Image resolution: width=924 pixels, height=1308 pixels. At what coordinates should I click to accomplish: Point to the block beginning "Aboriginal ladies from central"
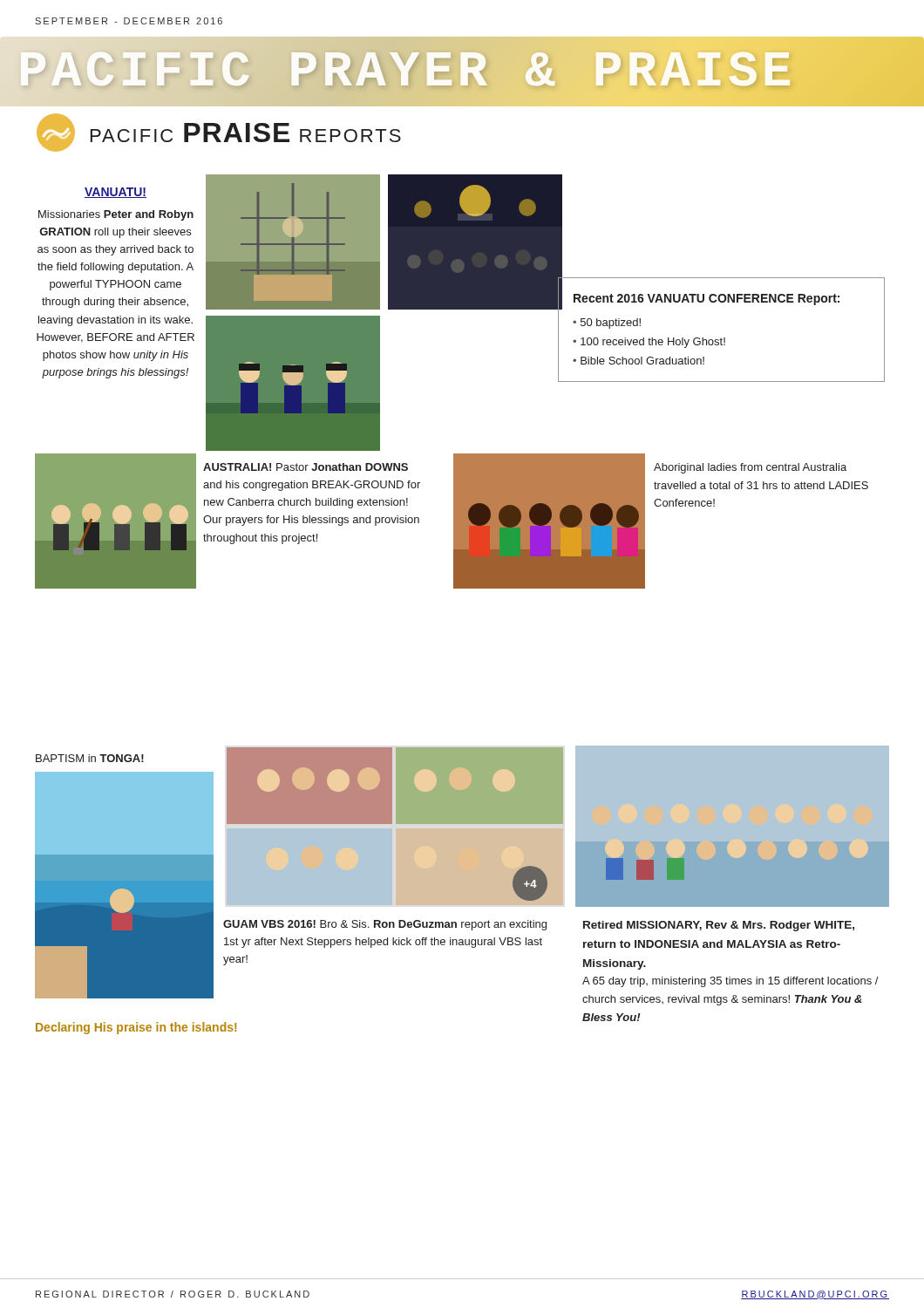pos(761,485)
